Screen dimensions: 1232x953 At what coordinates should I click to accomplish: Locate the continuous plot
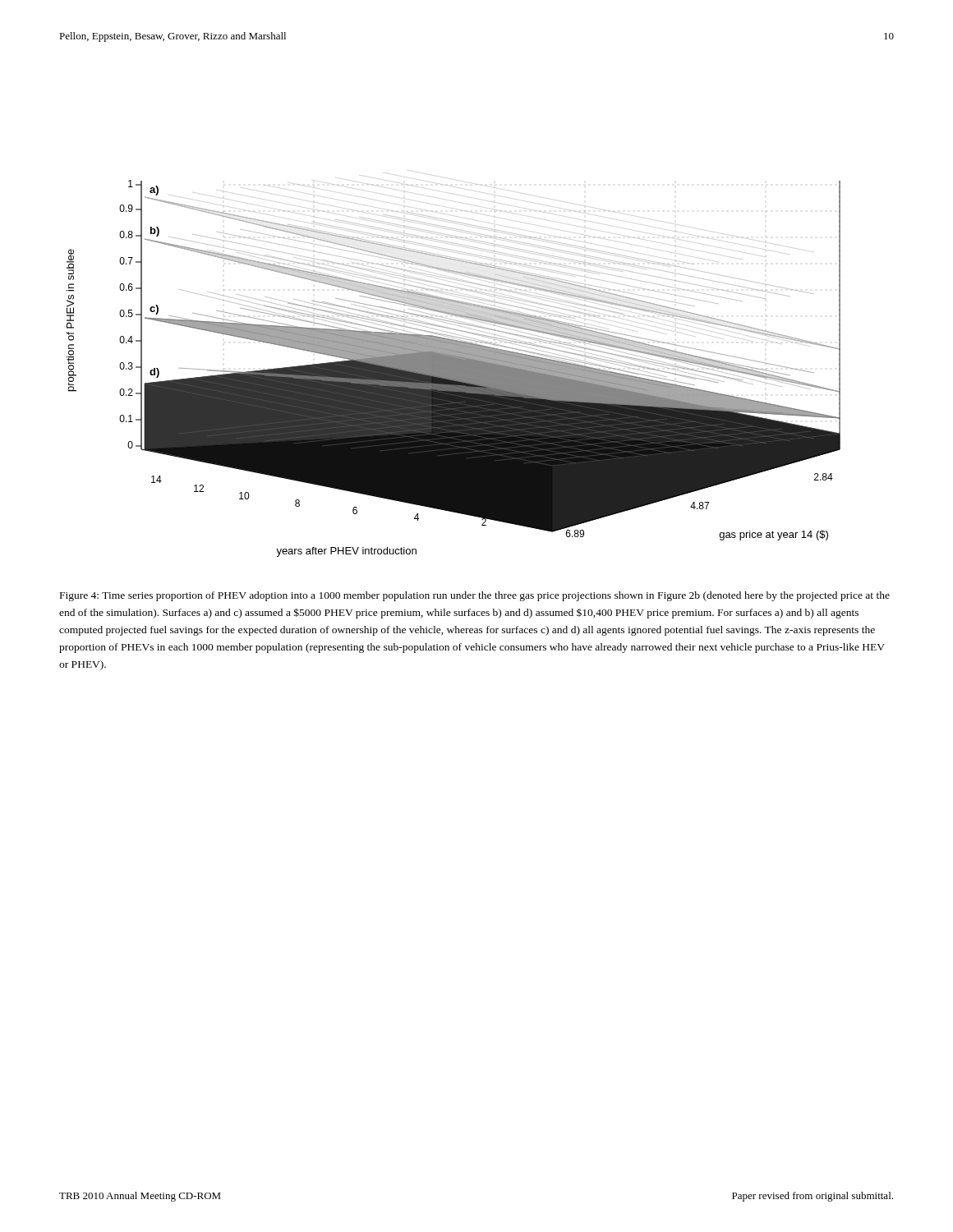click(x=476, y=320)
